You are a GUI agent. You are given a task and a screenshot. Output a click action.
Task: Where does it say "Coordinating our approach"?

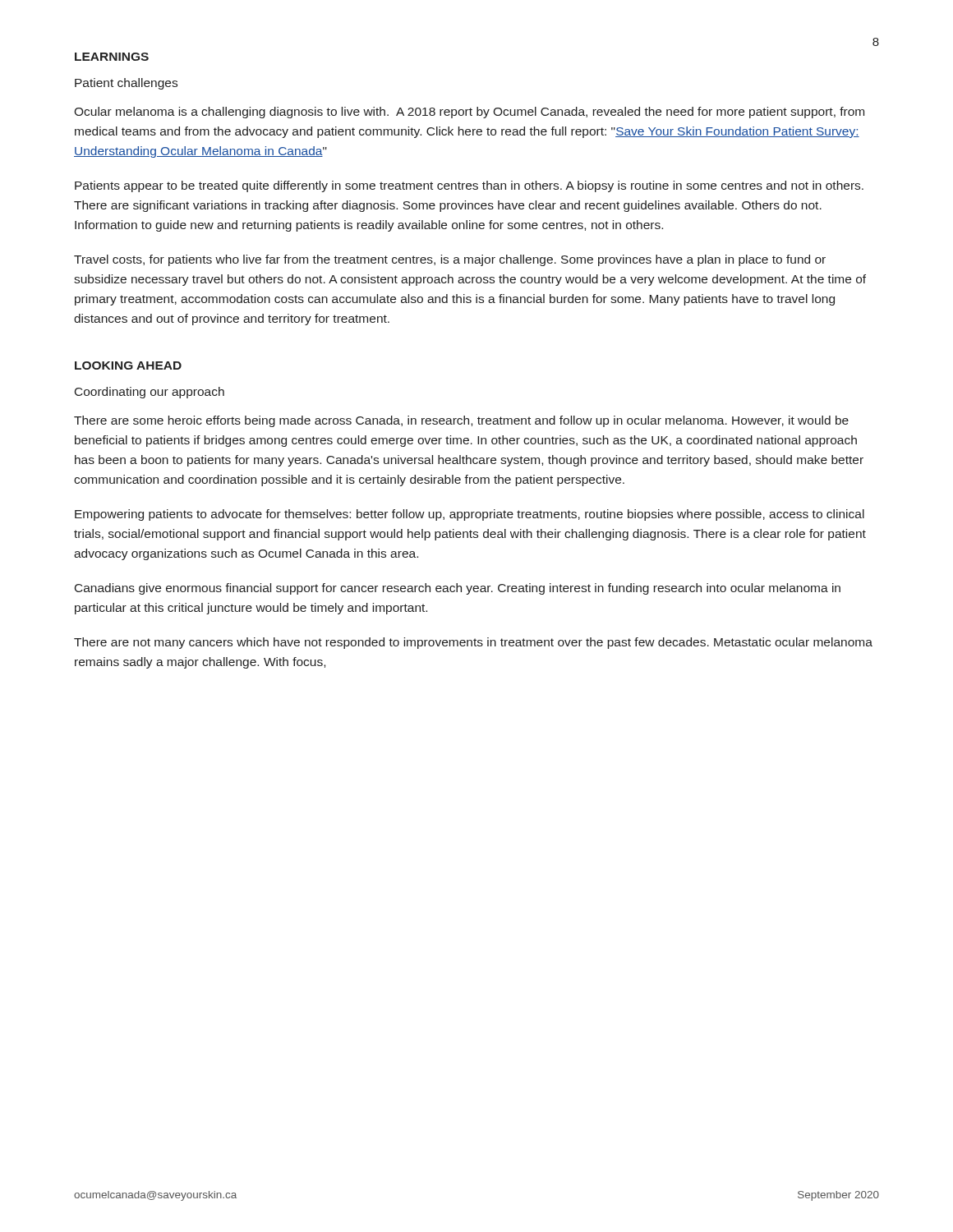(149, 391)
